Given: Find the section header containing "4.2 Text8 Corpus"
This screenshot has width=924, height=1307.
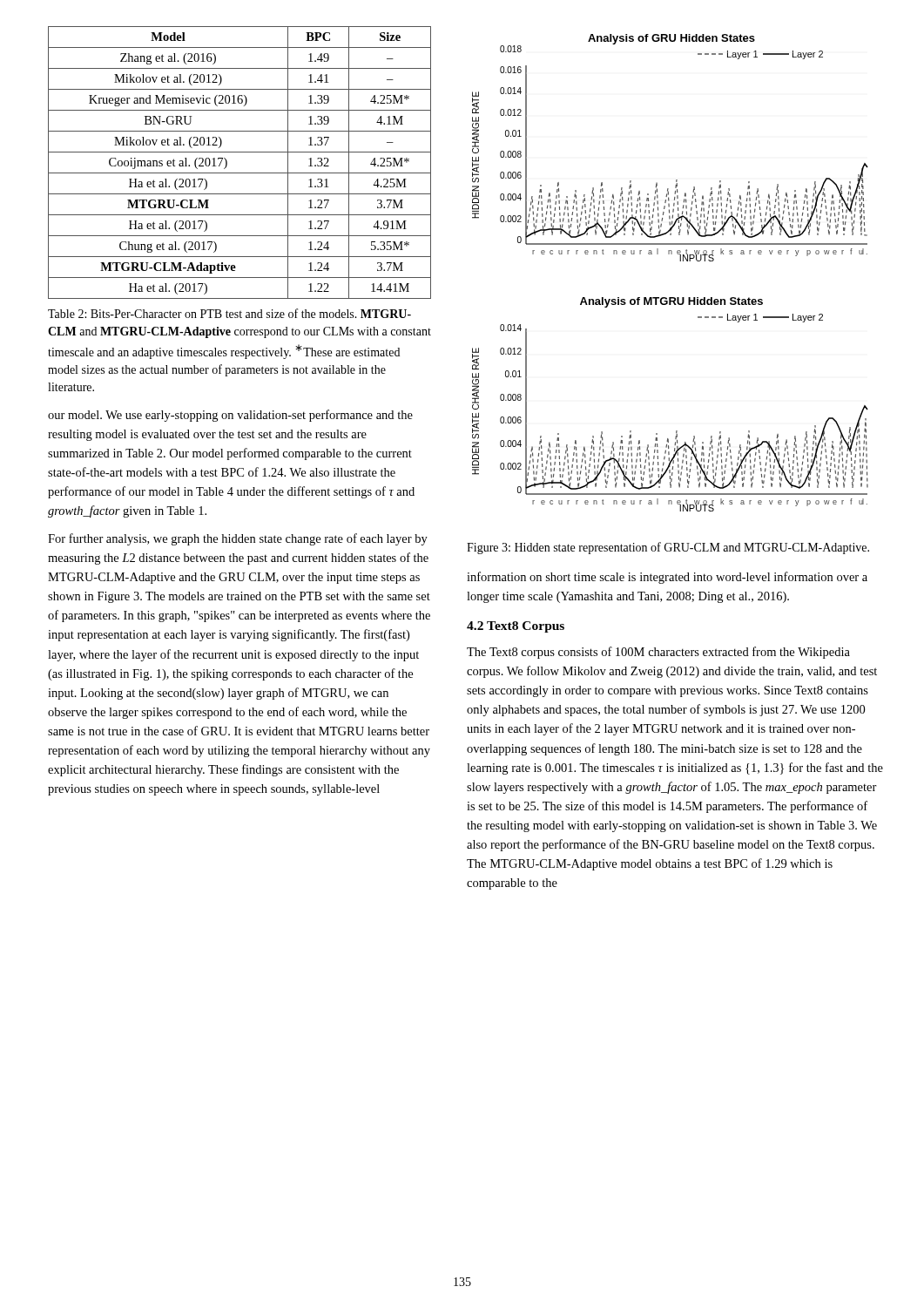Looking at the screenshot, I should (x=516, y=625).
